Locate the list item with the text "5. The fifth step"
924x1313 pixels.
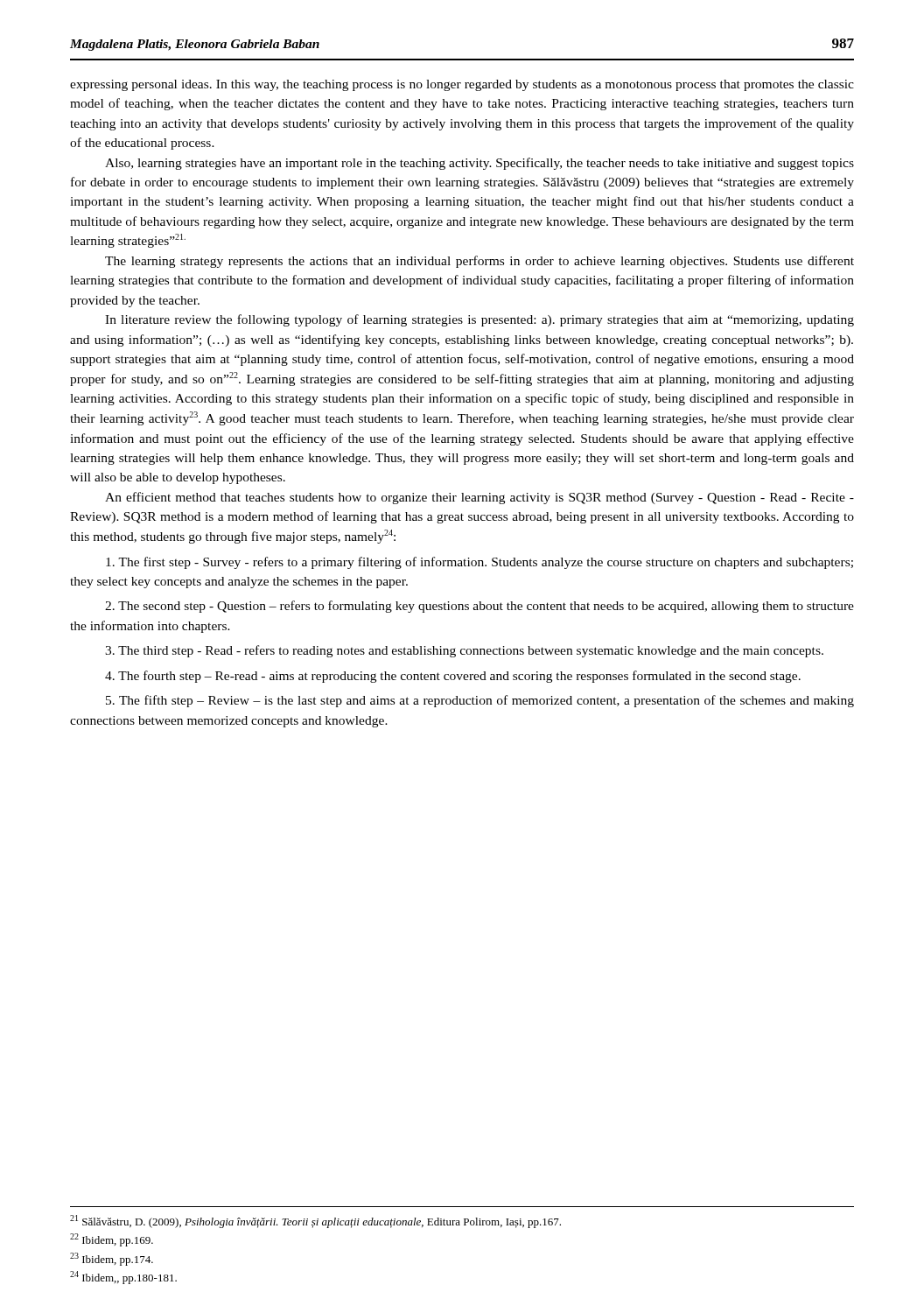(462, 711)
